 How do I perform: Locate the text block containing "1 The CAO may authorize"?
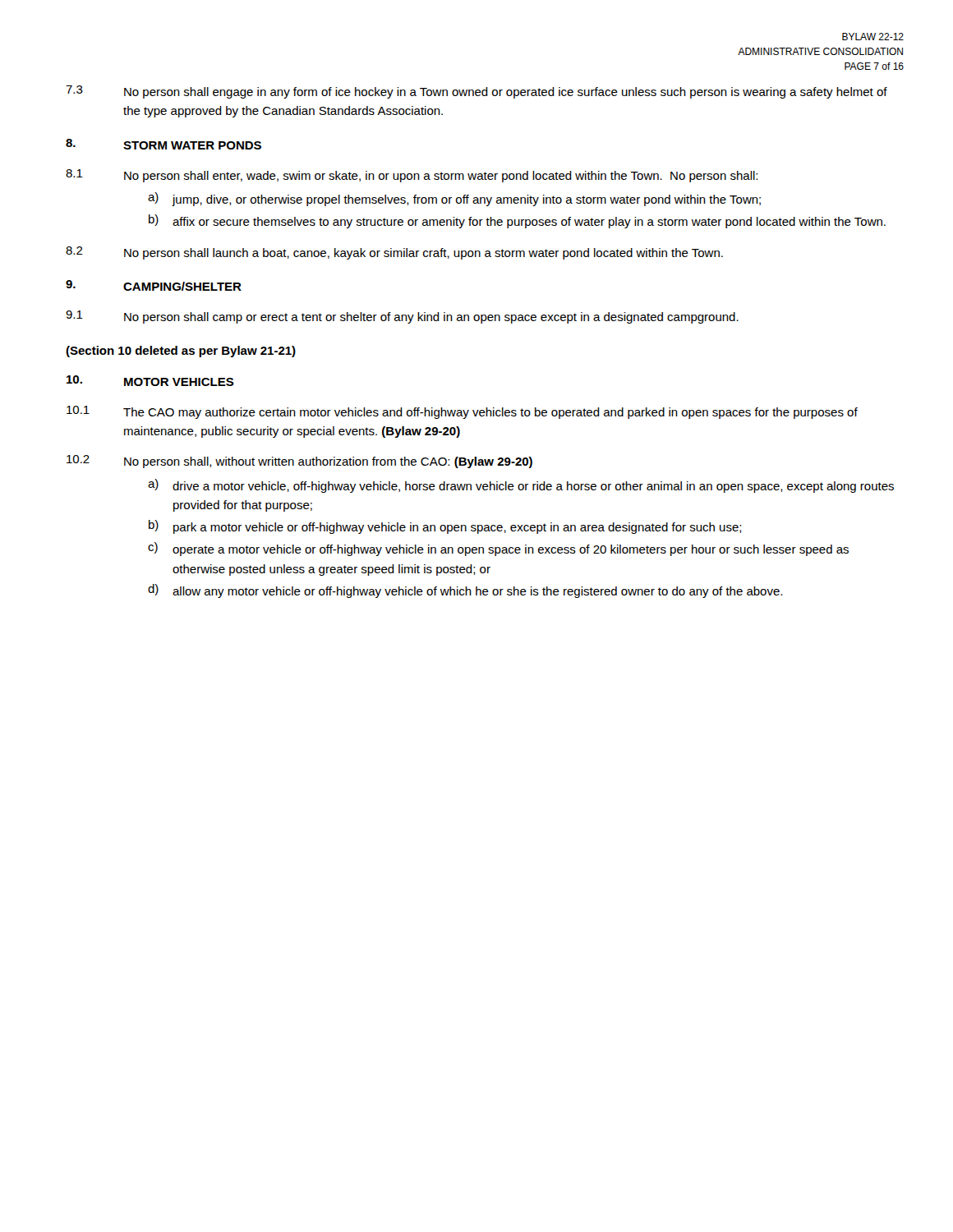point(485,421)
